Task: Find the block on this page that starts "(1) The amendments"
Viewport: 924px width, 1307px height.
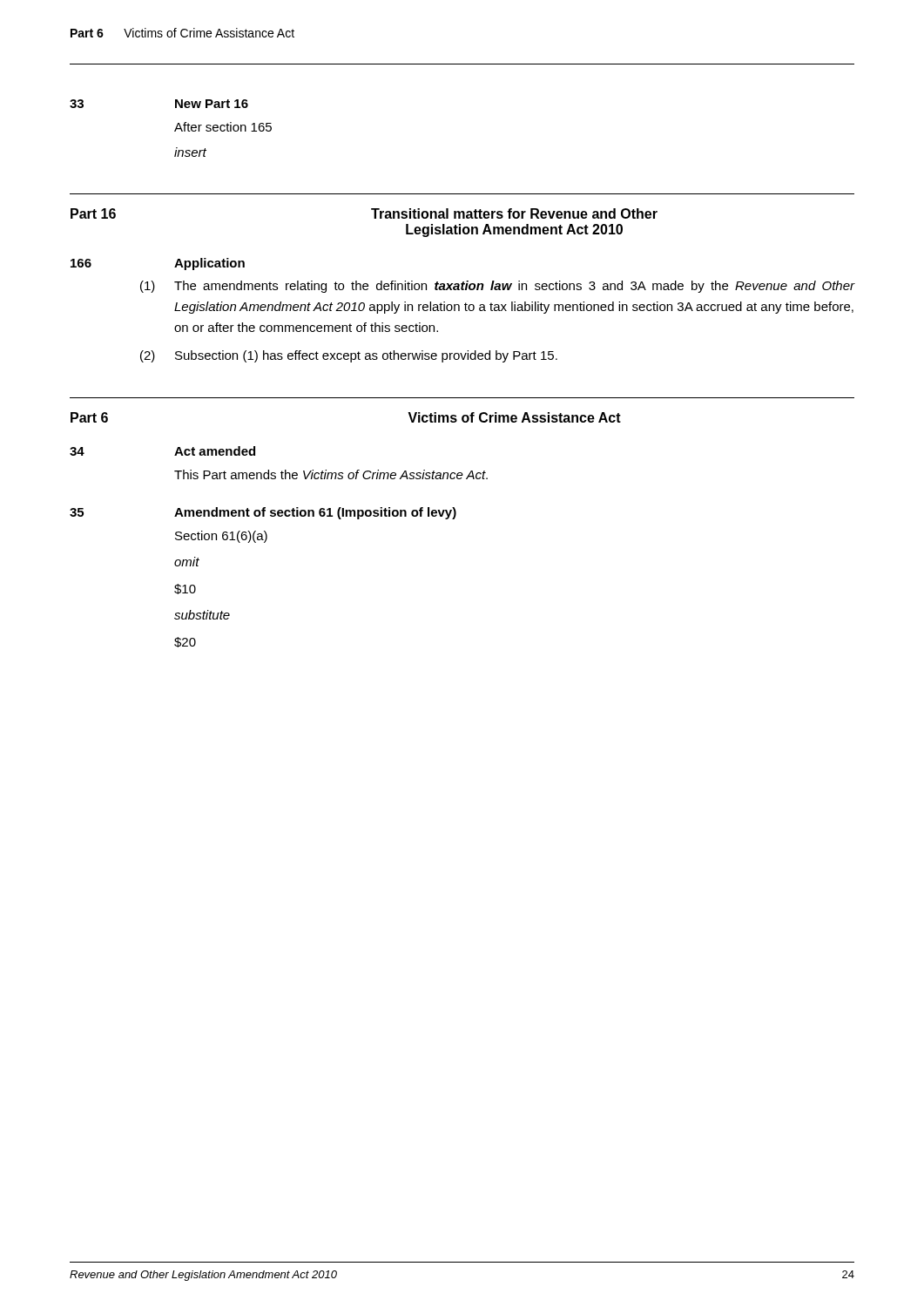Action: [497, 307]
